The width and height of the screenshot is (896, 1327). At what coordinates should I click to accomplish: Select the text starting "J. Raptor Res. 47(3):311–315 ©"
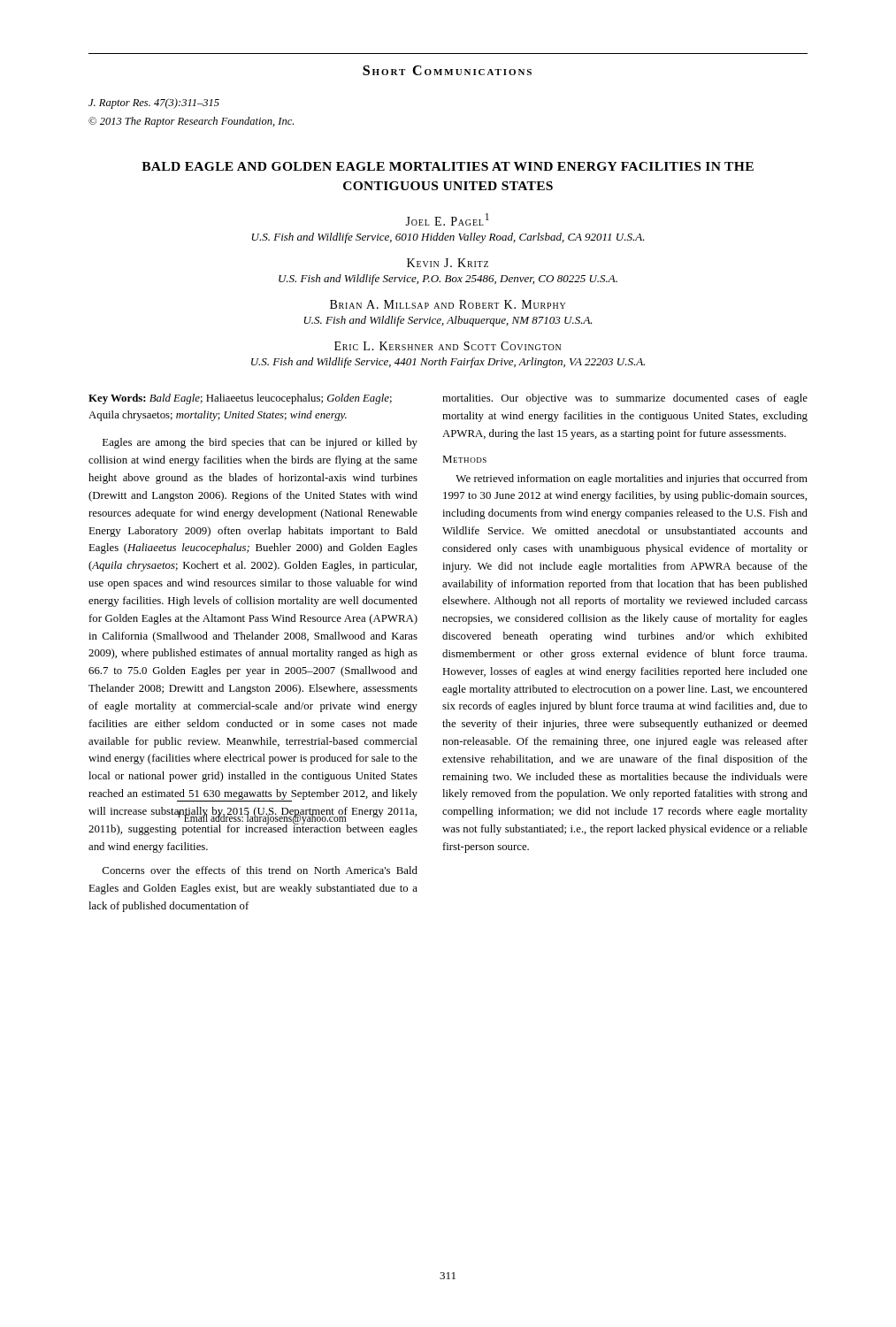click(x=154, y=104)
